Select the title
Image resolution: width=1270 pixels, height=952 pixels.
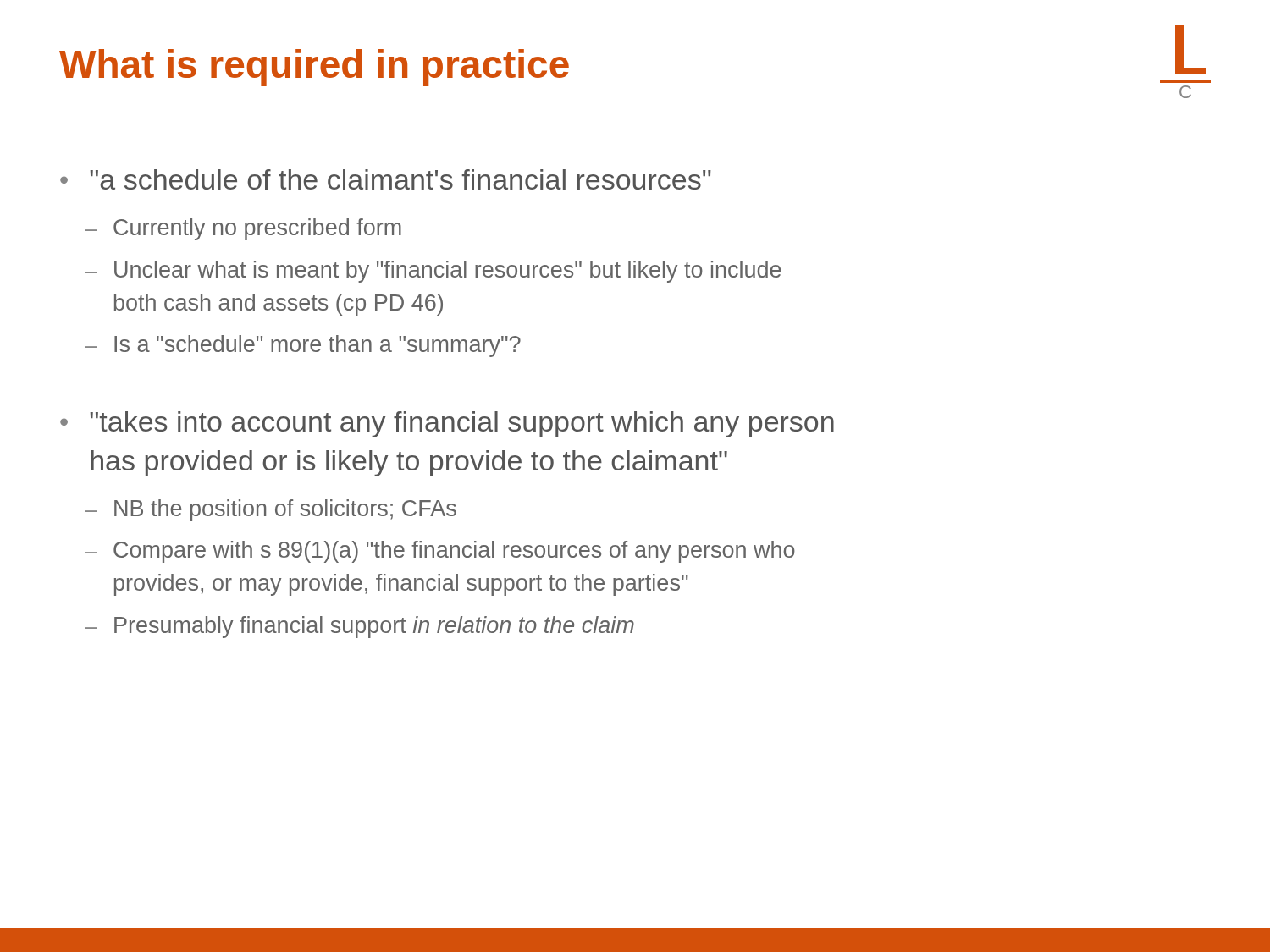(x=398, y=65)
